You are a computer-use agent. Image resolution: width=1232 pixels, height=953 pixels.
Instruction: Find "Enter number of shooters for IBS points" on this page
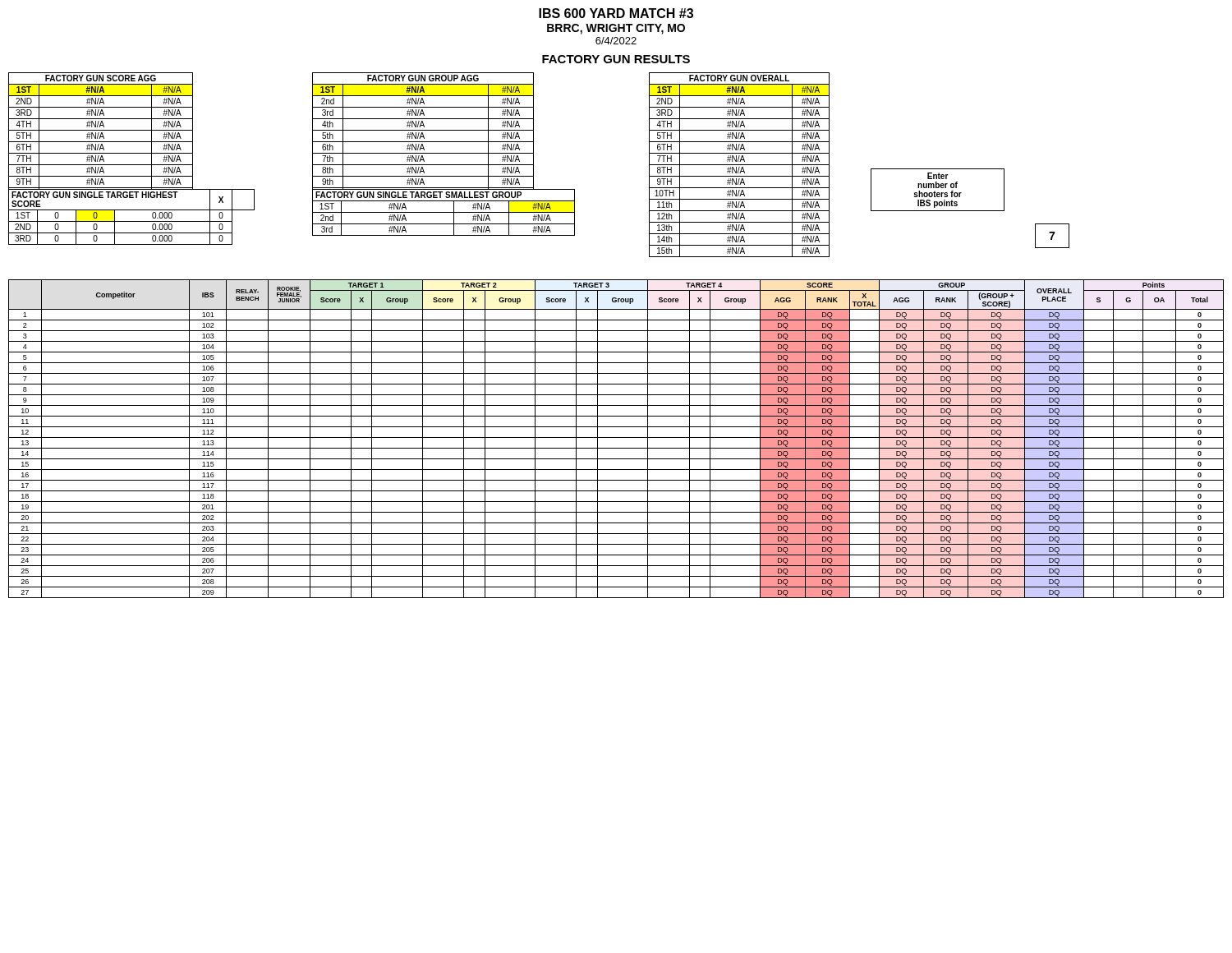[x=938, y=190]
